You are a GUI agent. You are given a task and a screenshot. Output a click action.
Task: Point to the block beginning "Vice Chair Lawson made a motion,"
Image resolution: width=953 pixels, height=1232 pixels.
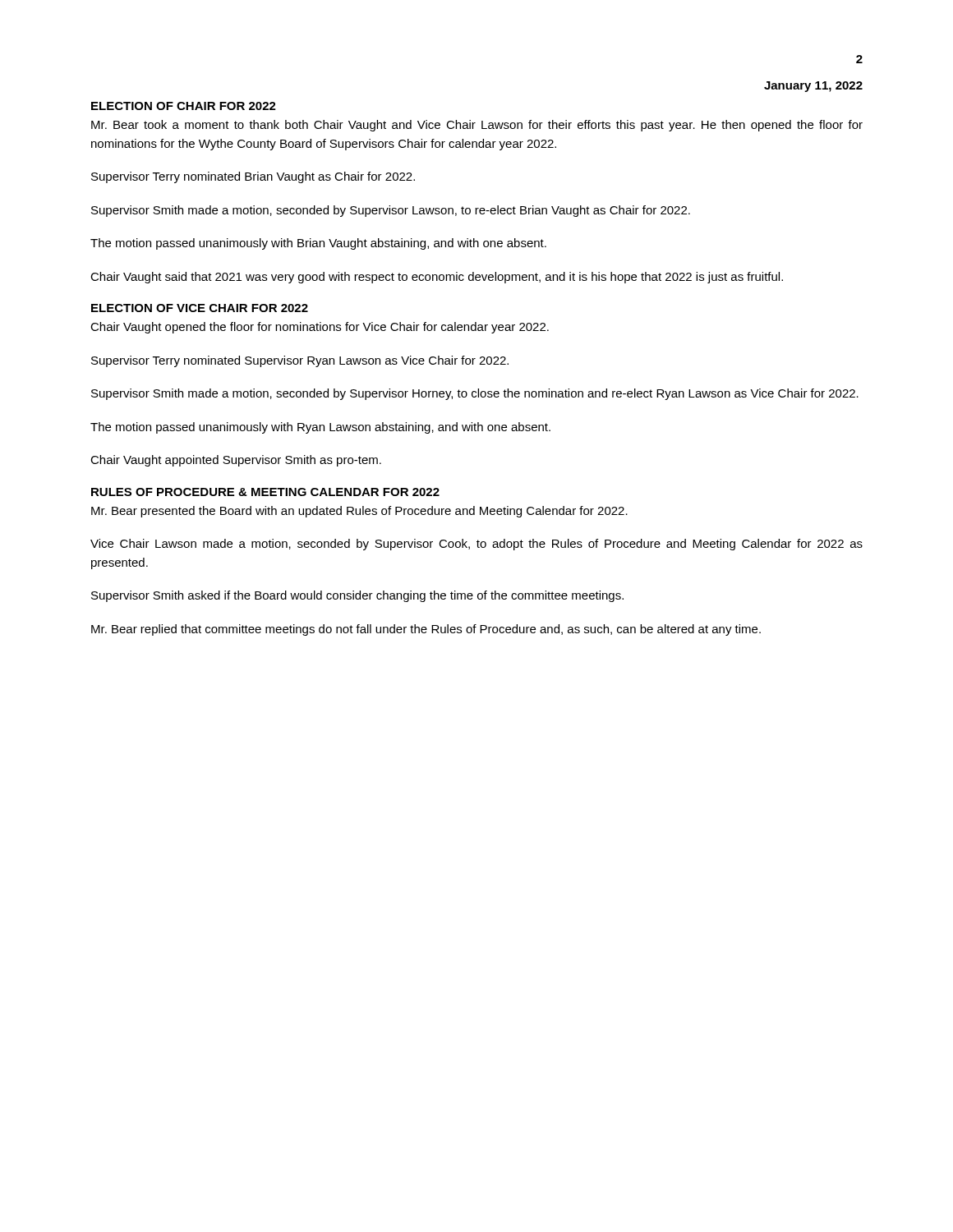point(476,553)
